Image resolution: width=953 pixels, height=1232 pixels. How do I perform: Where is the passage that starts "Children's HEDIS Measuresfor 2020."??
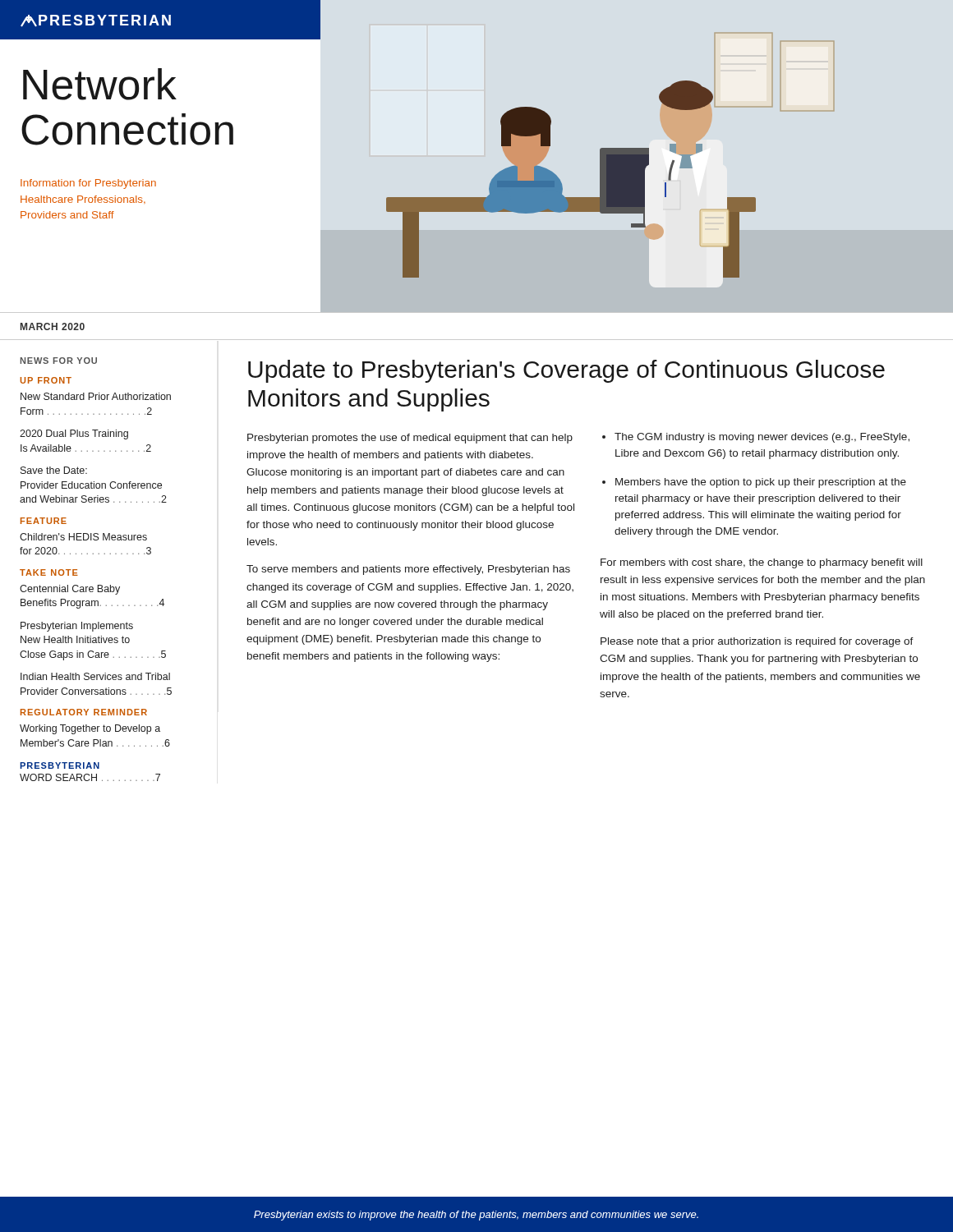click(x=86, y=544)
